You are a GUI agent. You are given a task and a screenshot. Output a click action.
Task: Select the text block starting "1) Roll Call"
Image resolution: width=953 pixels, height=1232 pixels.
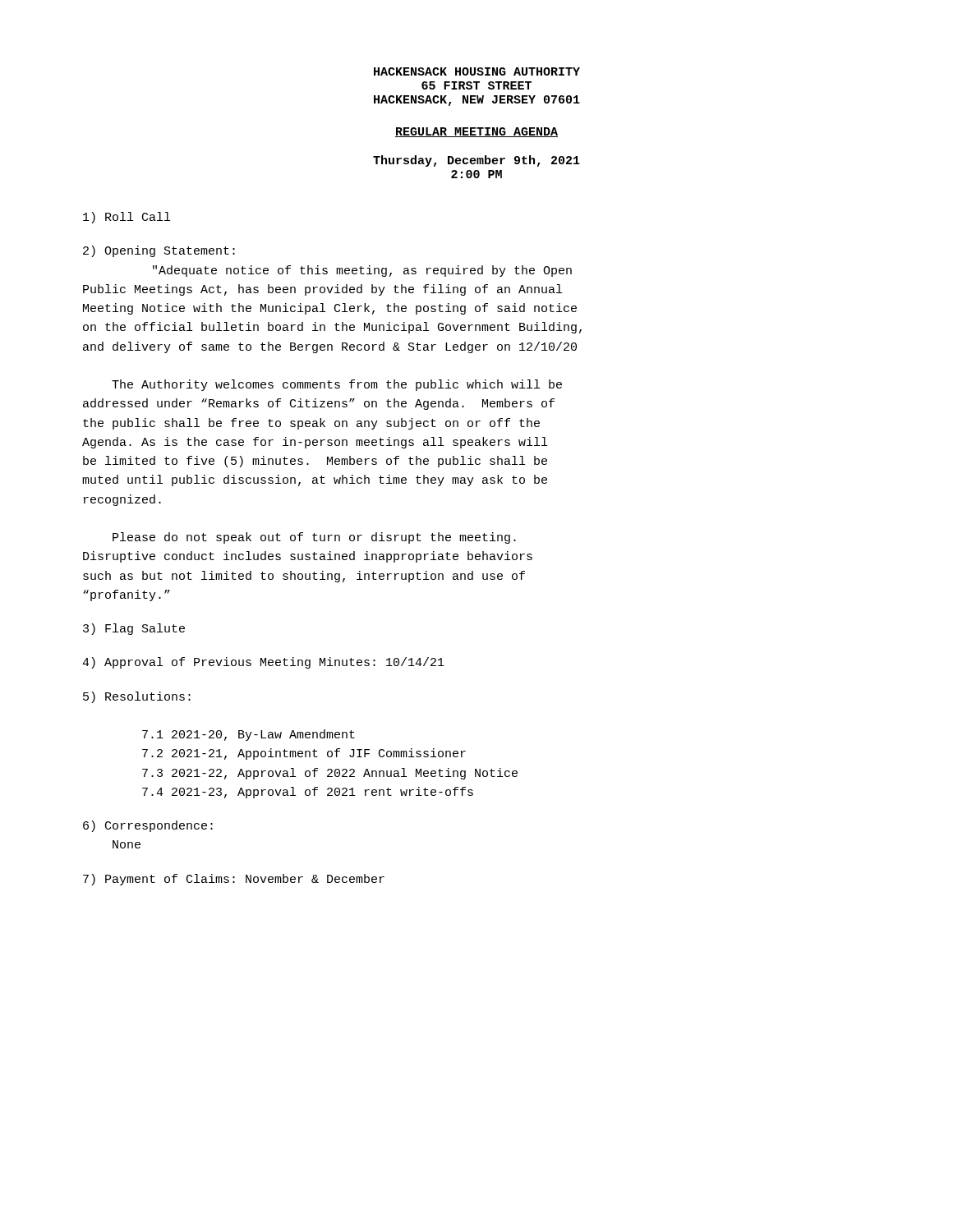[x=127, y=218]
